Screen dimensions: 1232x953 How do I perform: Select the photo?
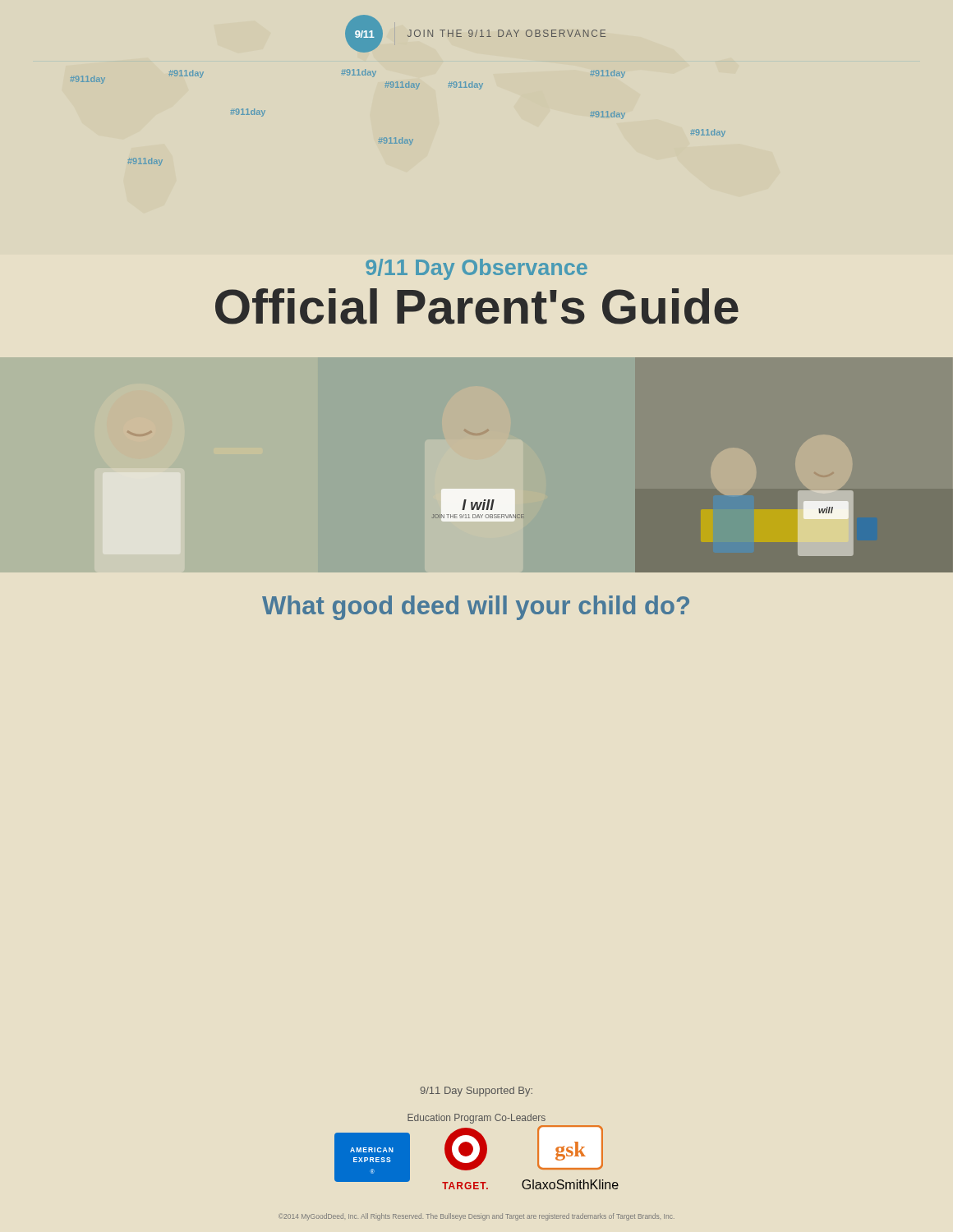[x=476, y=465]
